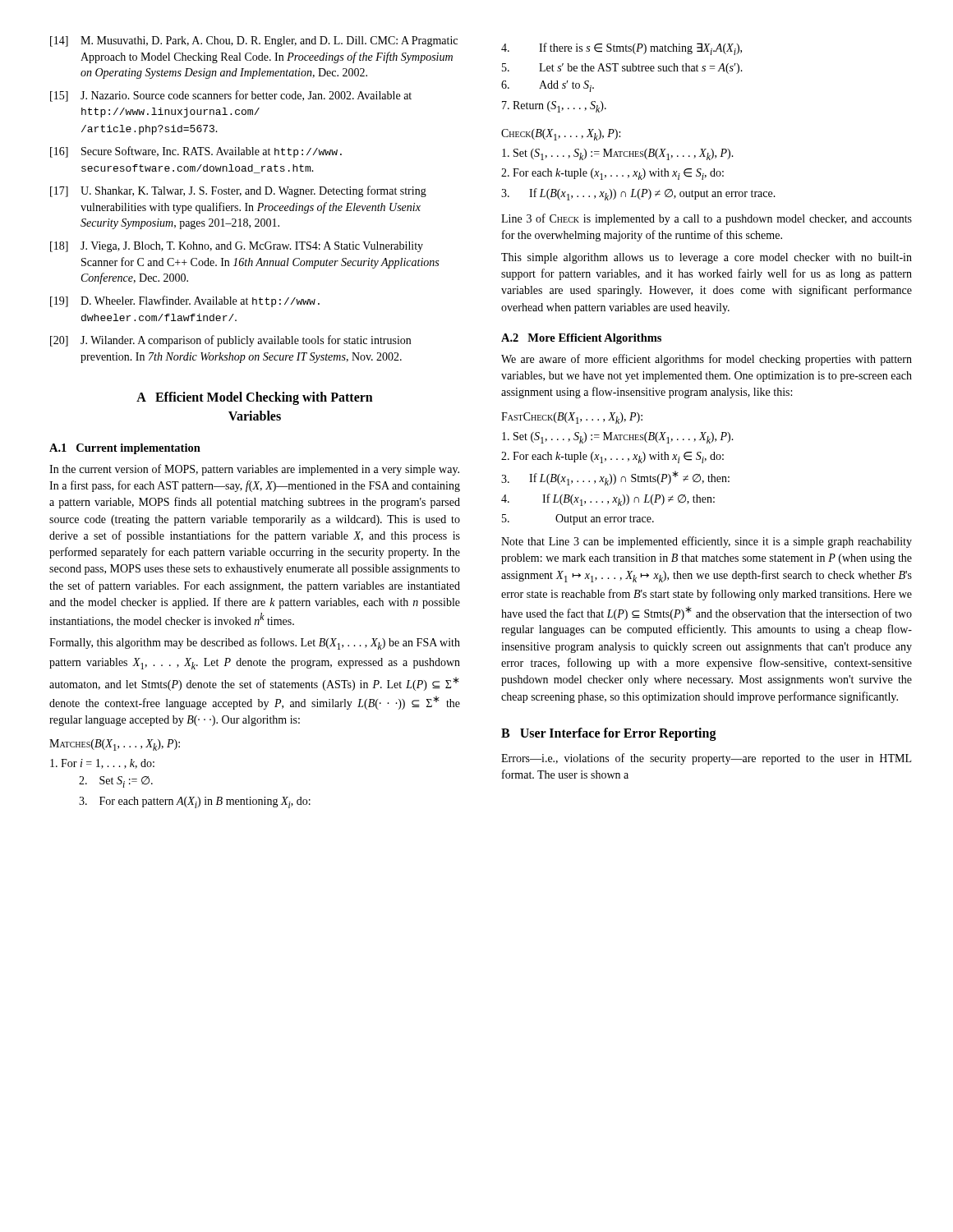Locate the block starting "A.2 More Efficient Algorithms"
Image resolution: width=953 pixels, height=1232 pixels.
(581, 337)
